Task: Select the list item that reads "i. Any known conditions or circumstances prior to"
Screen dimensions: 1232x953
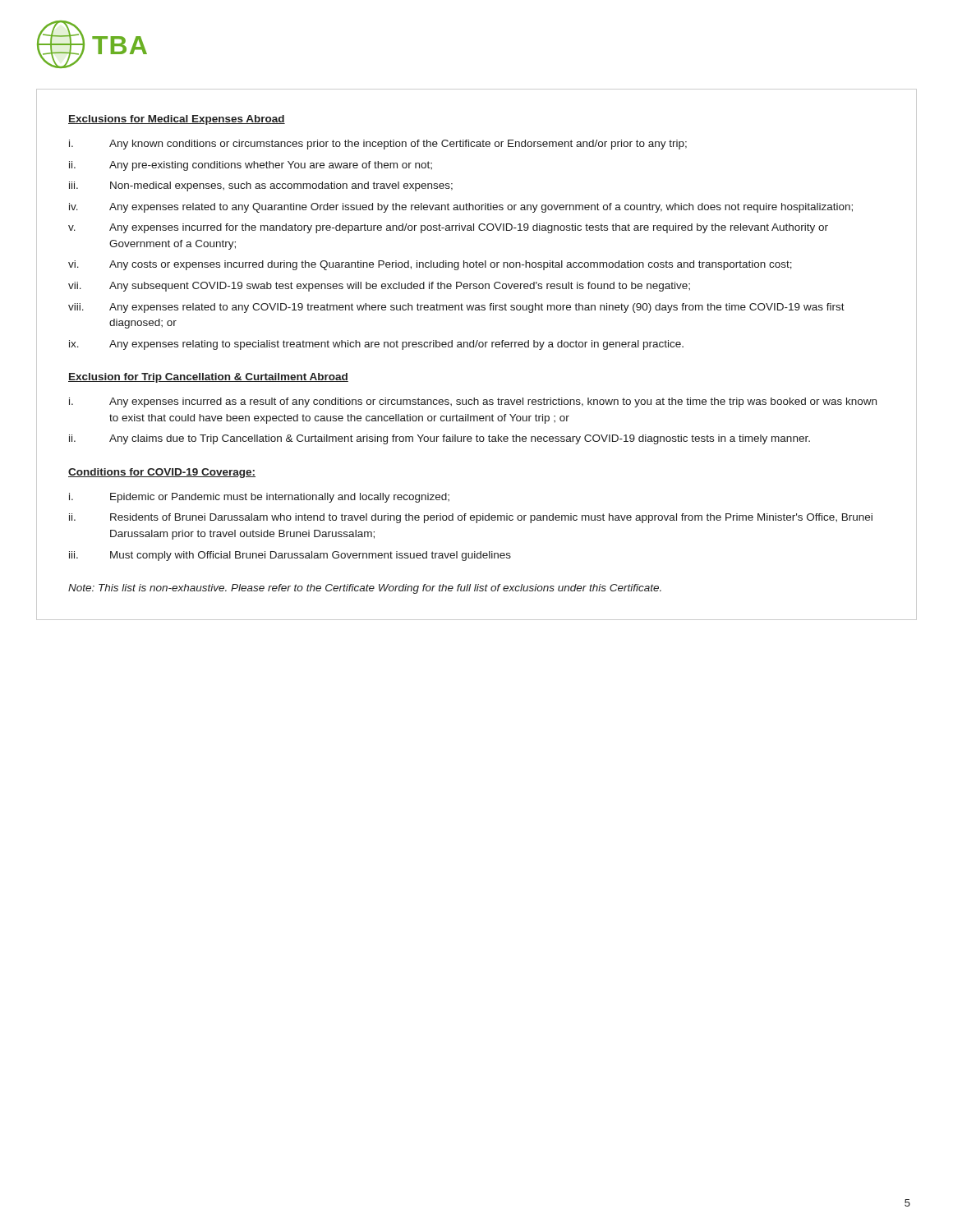Action: (x=476, y=144)
